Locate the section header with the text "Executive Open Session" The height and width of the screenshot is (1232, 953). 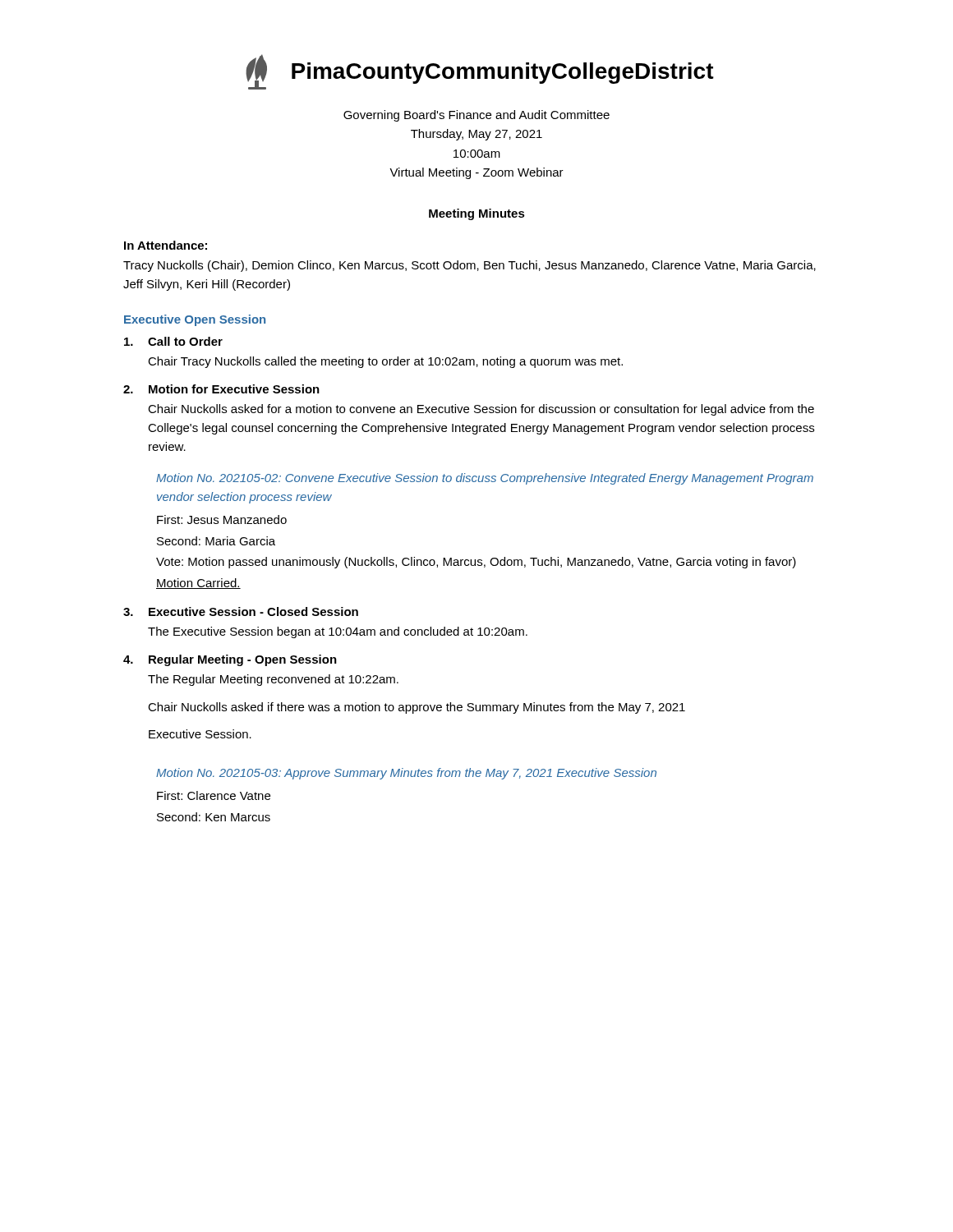[x=195, y=319]
